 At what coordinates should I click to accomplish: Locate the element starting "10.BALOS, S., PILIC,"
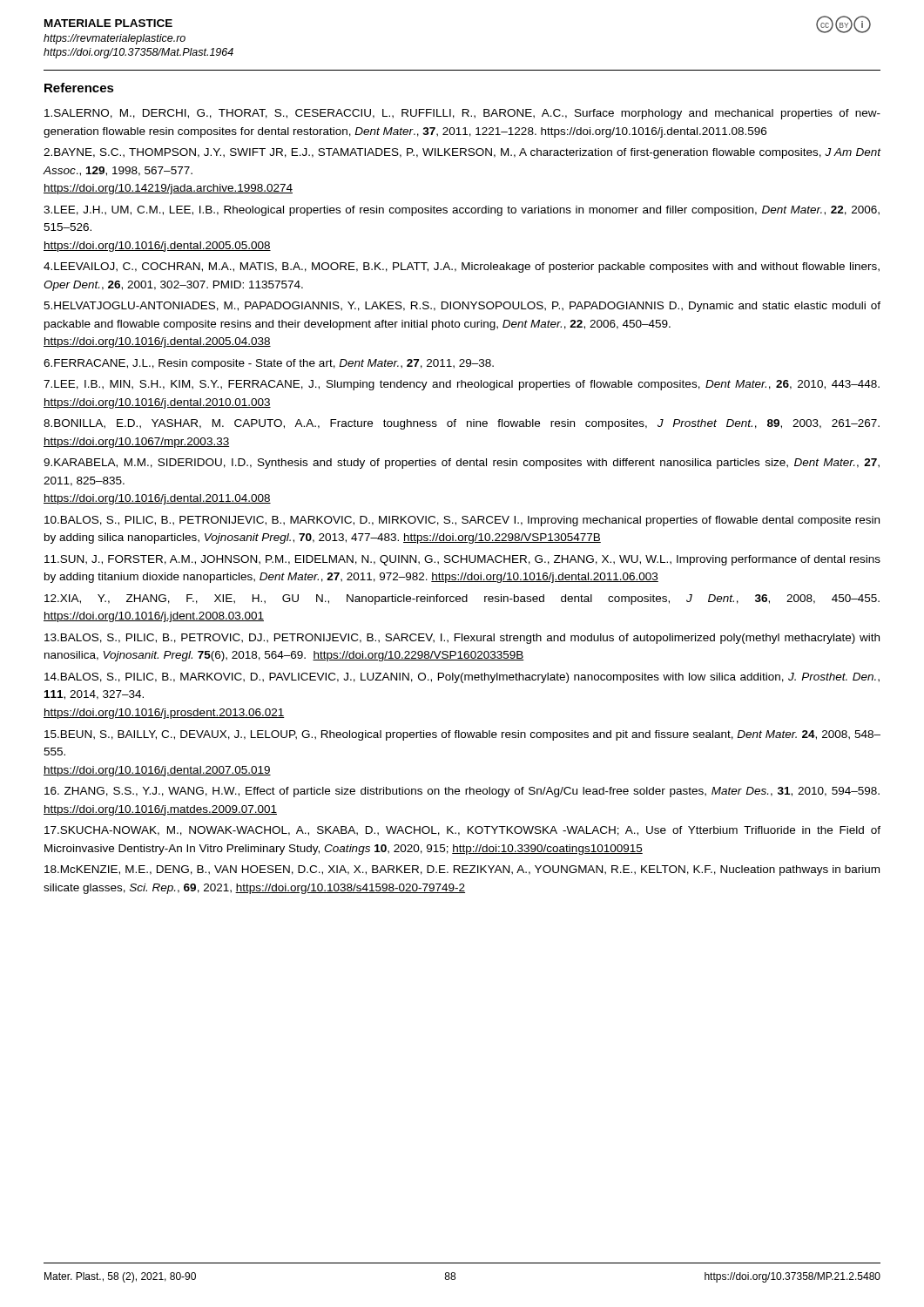point(462,529)
